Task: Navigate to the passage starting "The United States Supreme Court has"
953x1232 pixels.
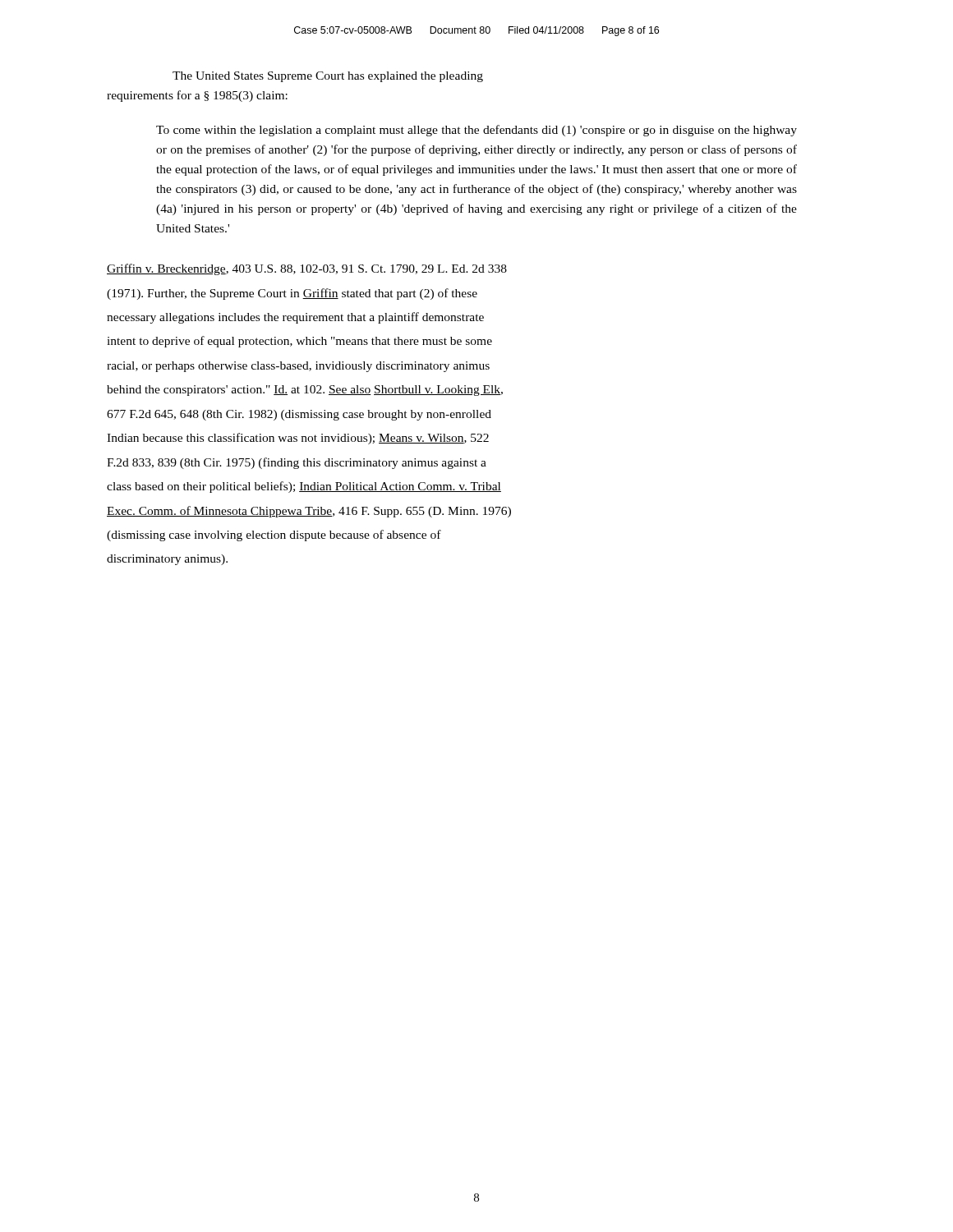Action: tap(328, 75)
